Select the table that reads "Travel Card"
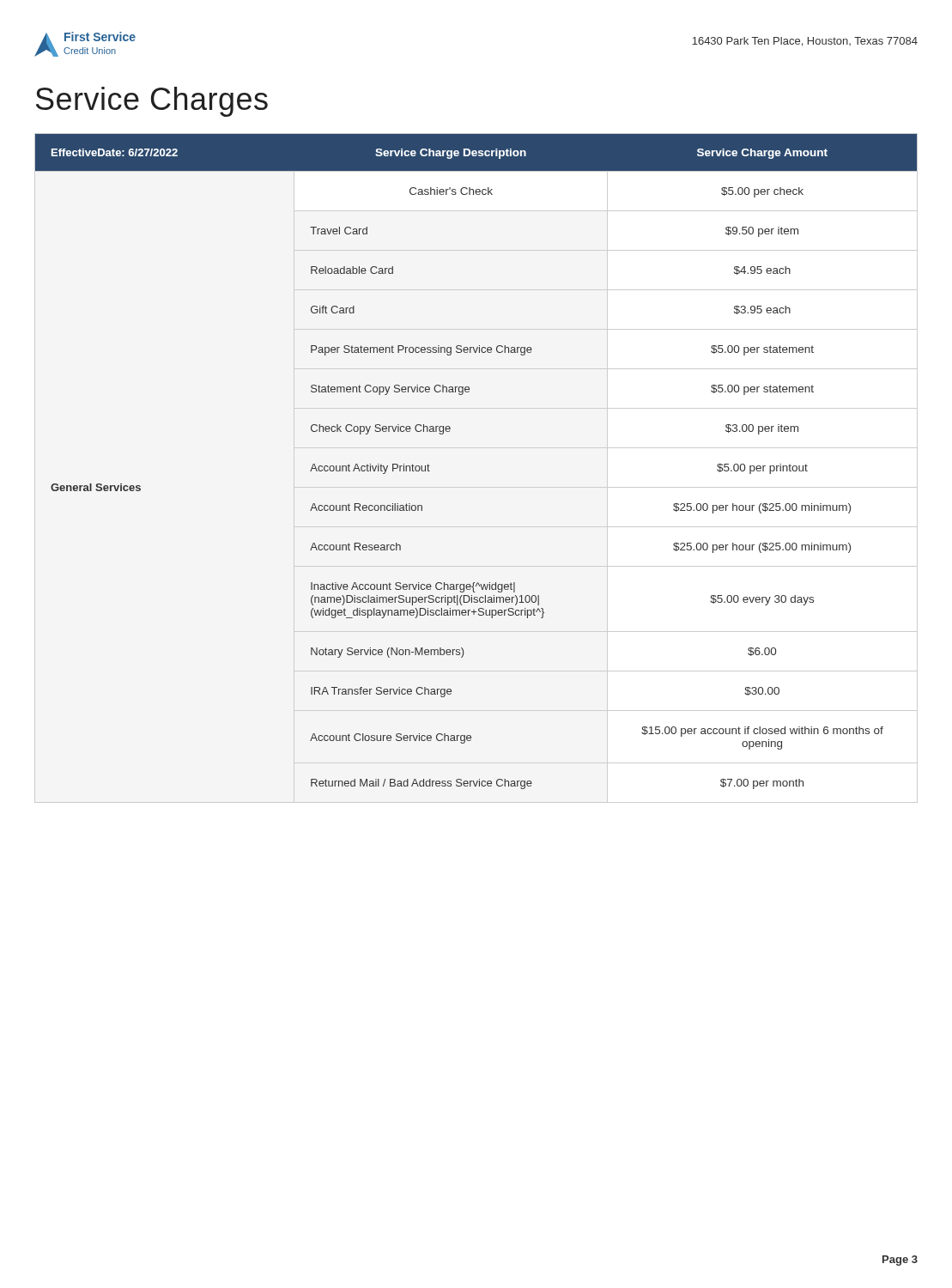Viewport: 952px width, 1288px height. point(476,685)
